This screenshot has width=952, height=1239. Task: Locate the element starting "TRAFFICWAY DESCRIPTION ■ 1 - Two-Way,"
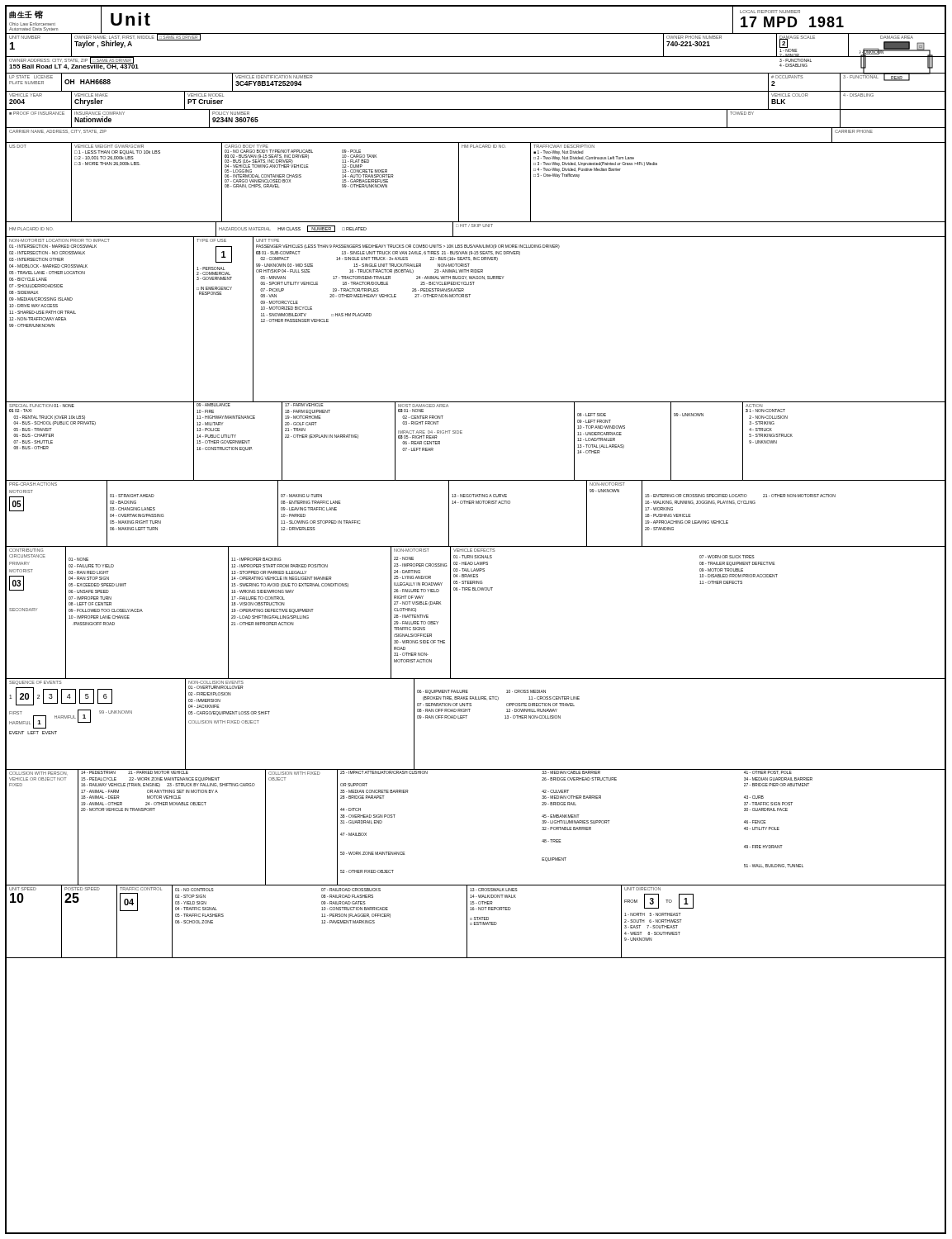595,161
